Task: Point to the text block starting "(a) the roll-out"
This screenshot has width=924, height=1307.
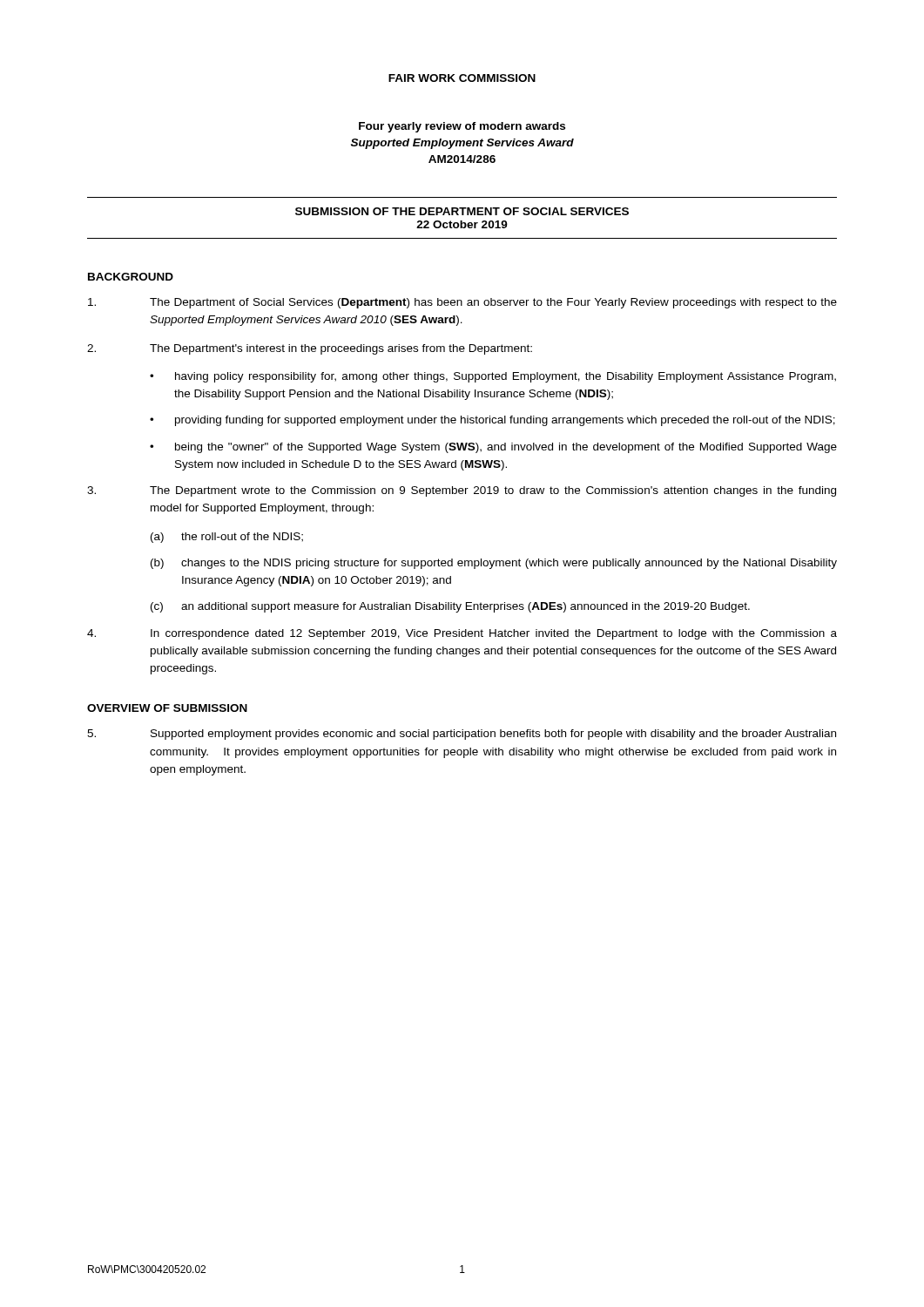Action: pos(227,538)
